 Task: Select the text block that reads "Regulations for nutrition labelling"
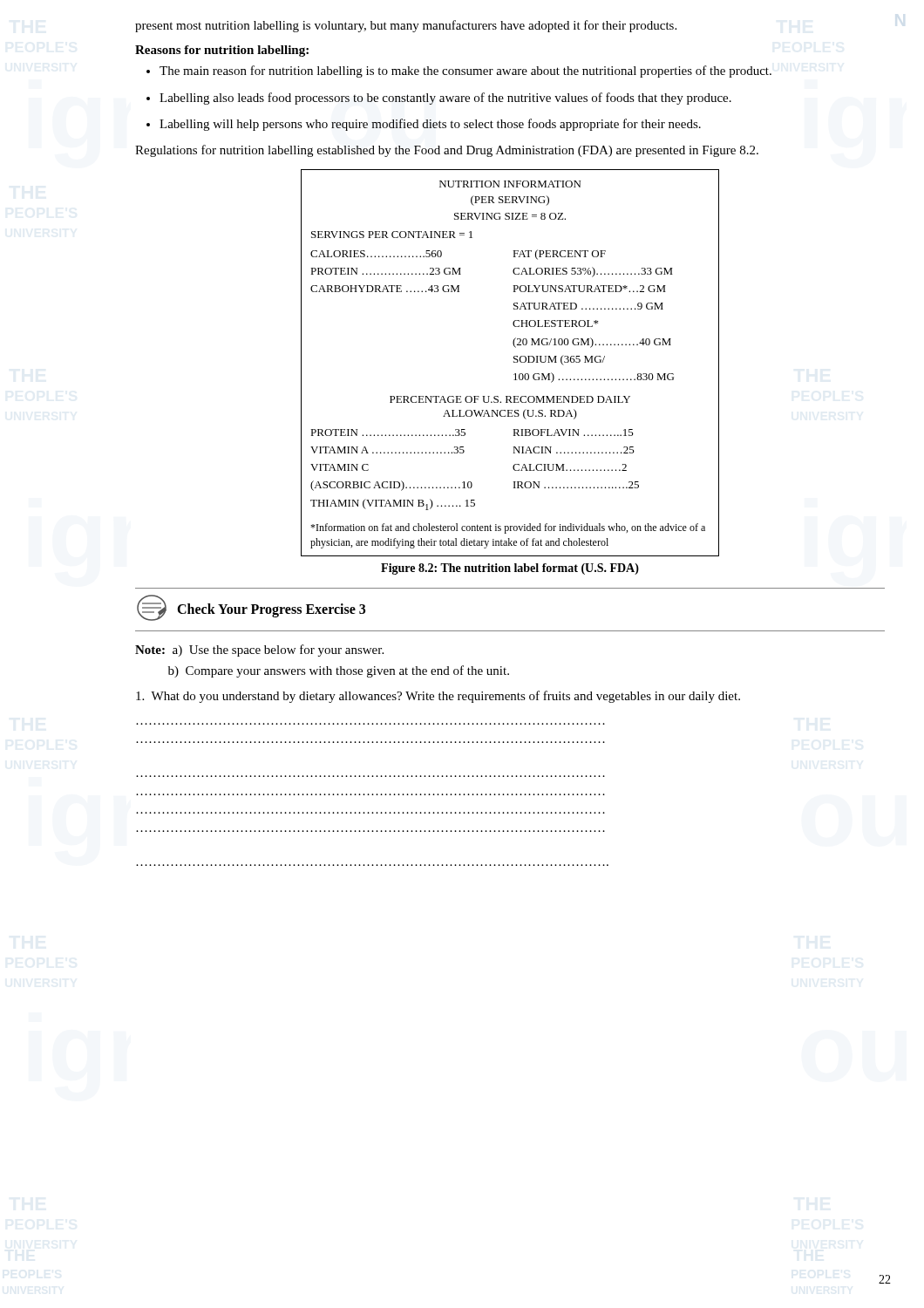point(447,150)
